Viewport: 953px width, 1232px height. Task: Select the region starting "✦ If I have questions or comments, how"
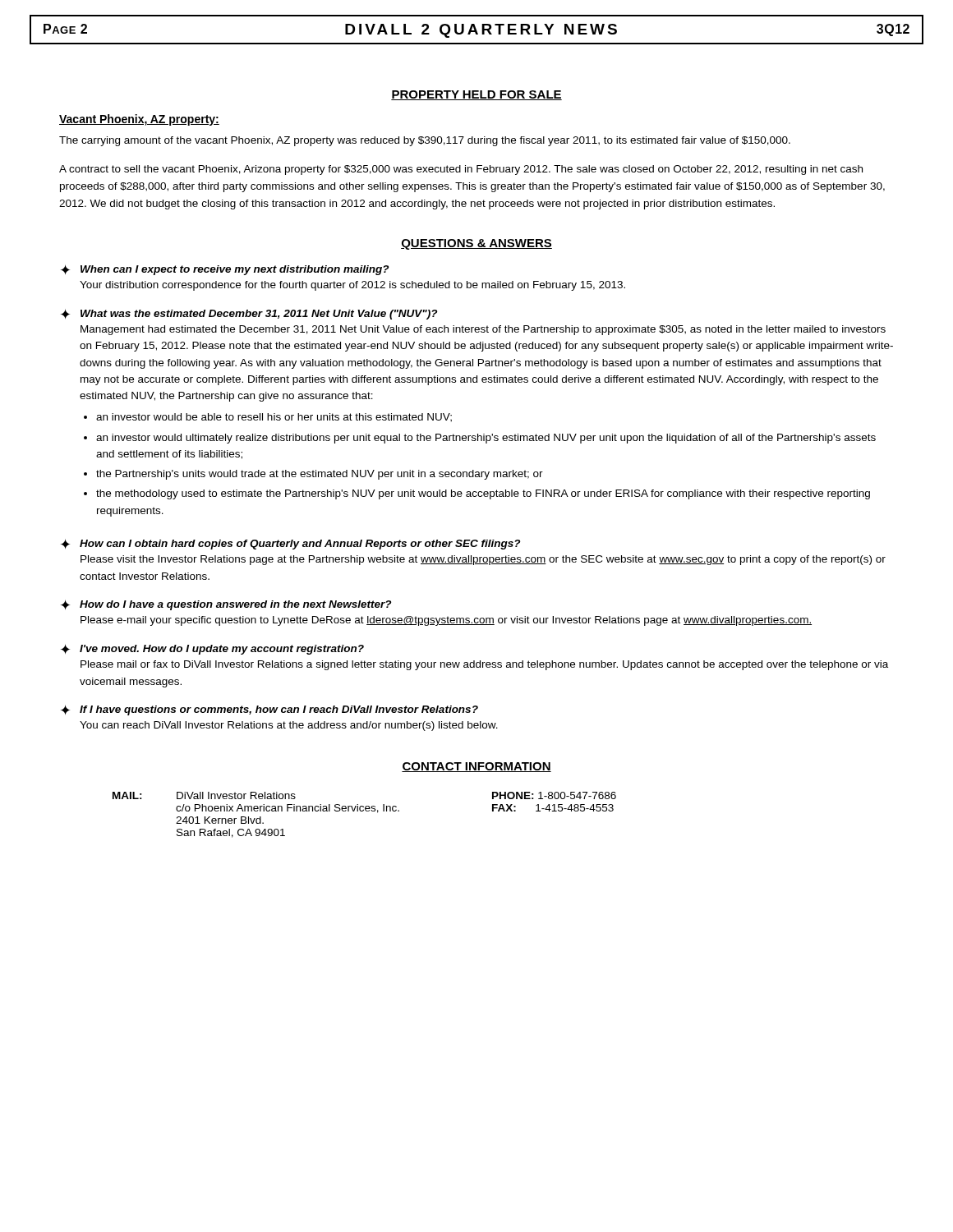tap(476, 718)
